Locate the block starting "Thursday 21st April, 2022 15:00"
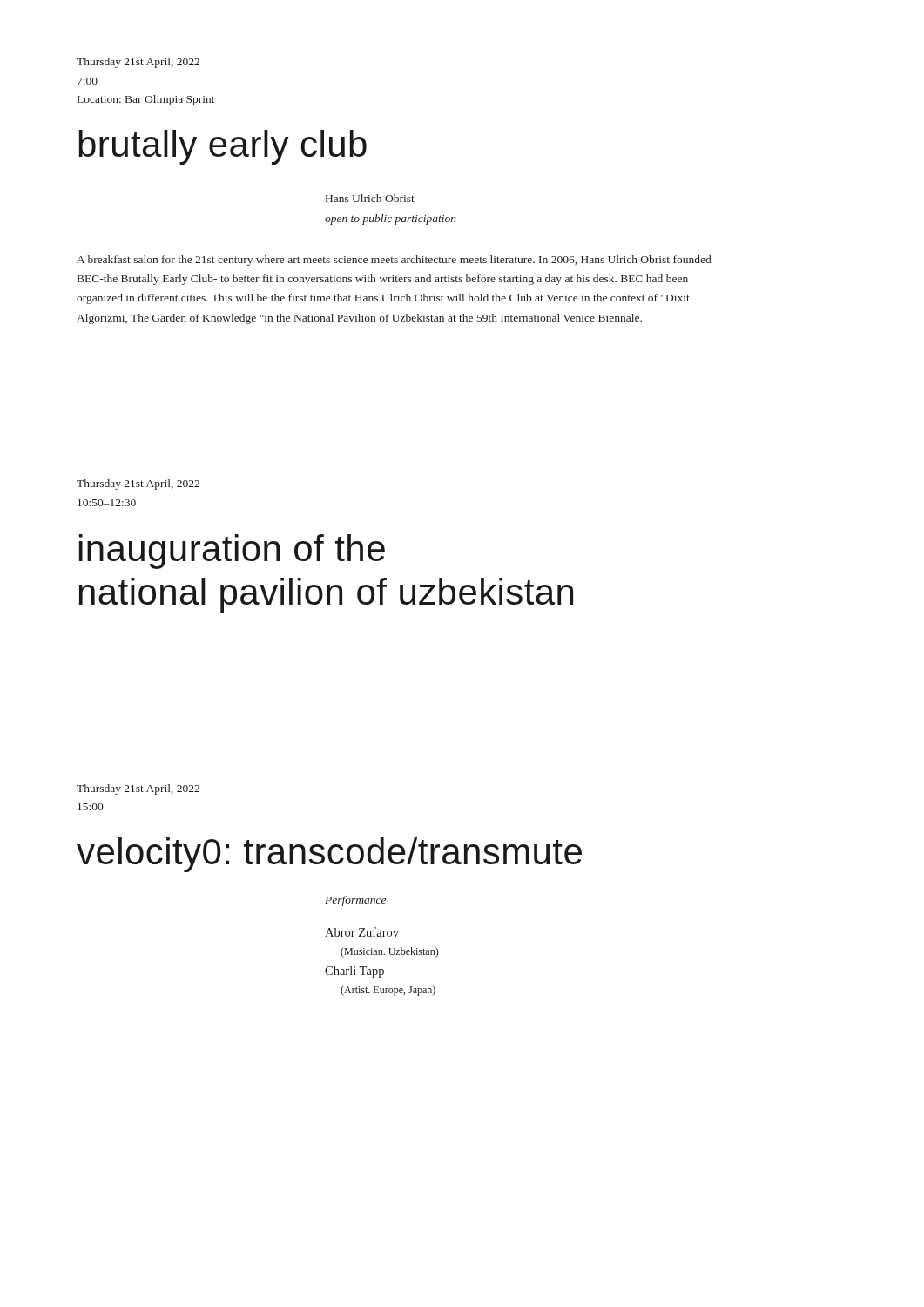 pyautogui.click(x=138, y=797)
